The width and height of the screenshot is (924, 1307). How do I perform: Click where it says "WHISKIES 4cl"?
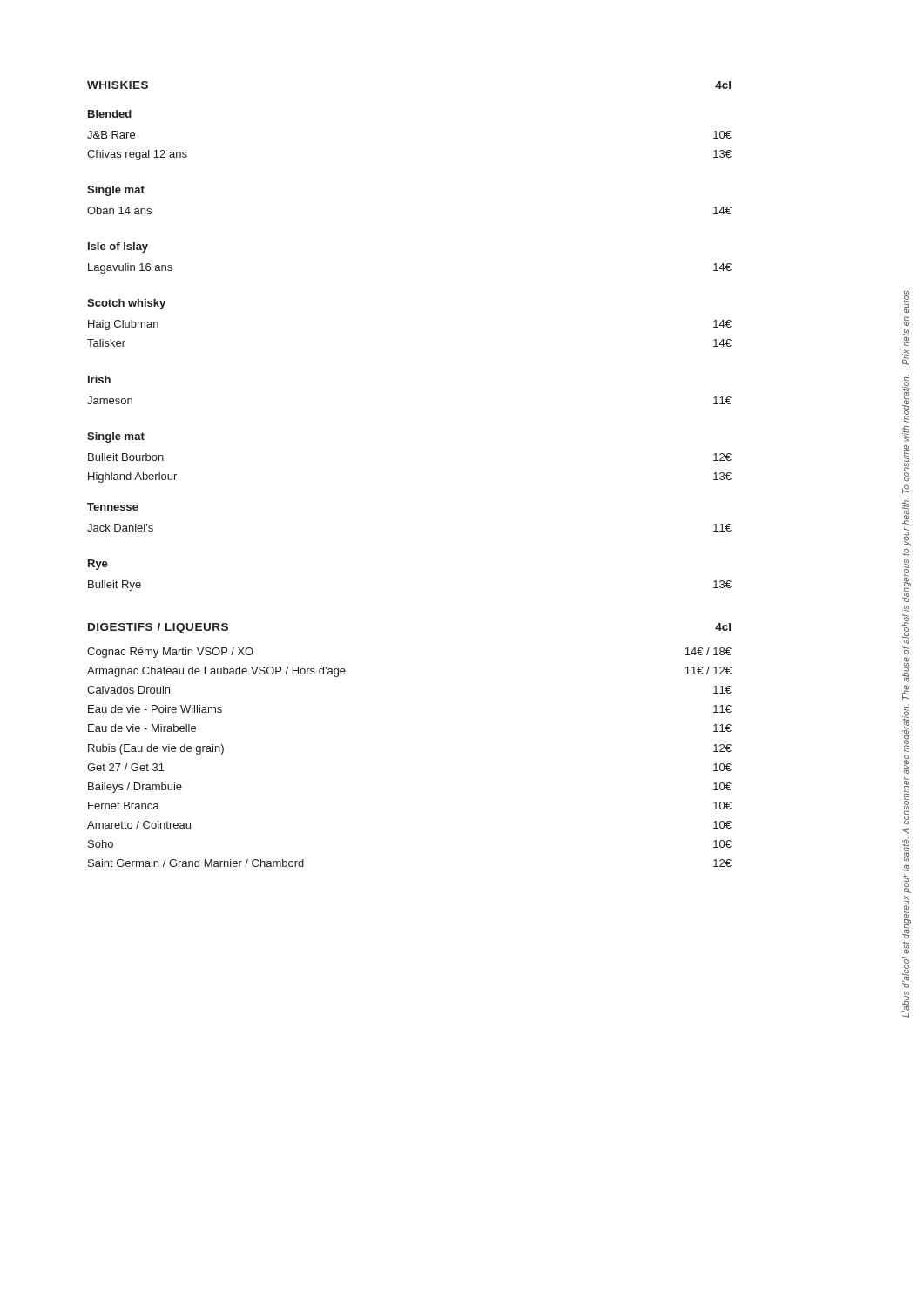pos(115,85)
